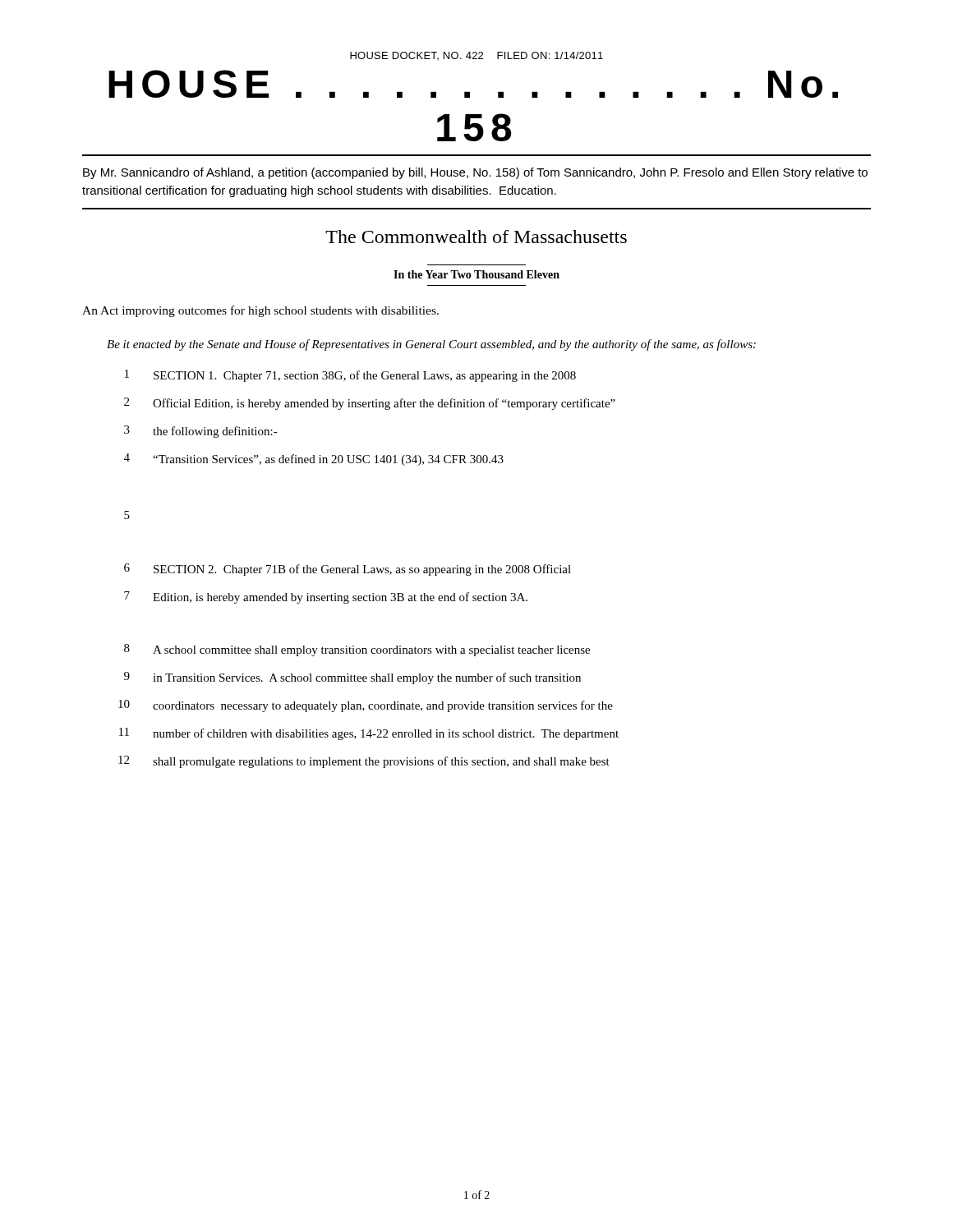953x1232 pixels.
Task: Point to the element starting "3 the following definition:-"
Action: (x=201, y=432)
